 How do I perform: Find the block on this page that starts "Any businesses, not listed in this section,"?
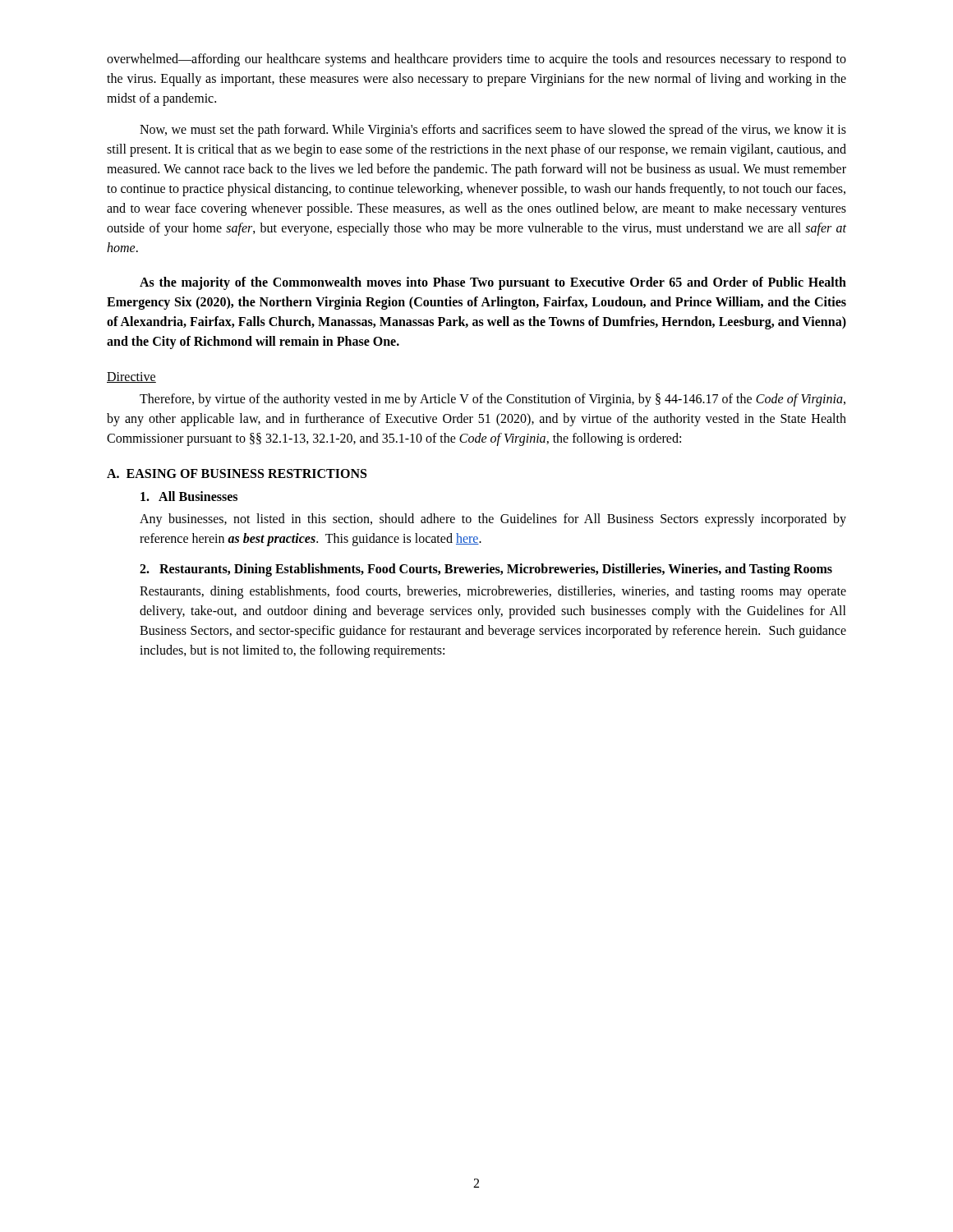tap(493, 529)
